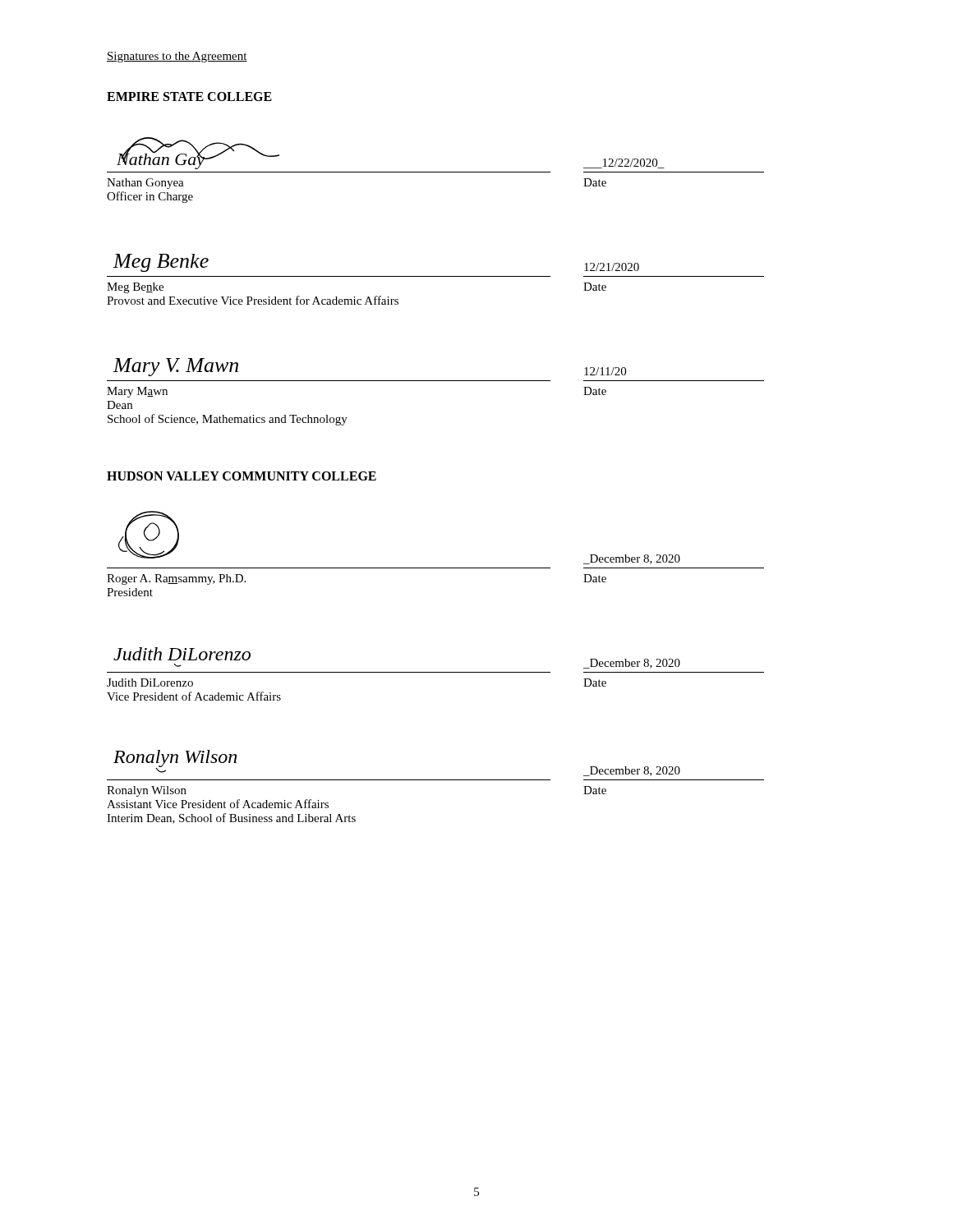The height and width of the screenshot is (1232, 953).
Task: Select the block starting "Ronalyn WilsonAssistant Vice President of Academic"
Action: pos(231,804)
